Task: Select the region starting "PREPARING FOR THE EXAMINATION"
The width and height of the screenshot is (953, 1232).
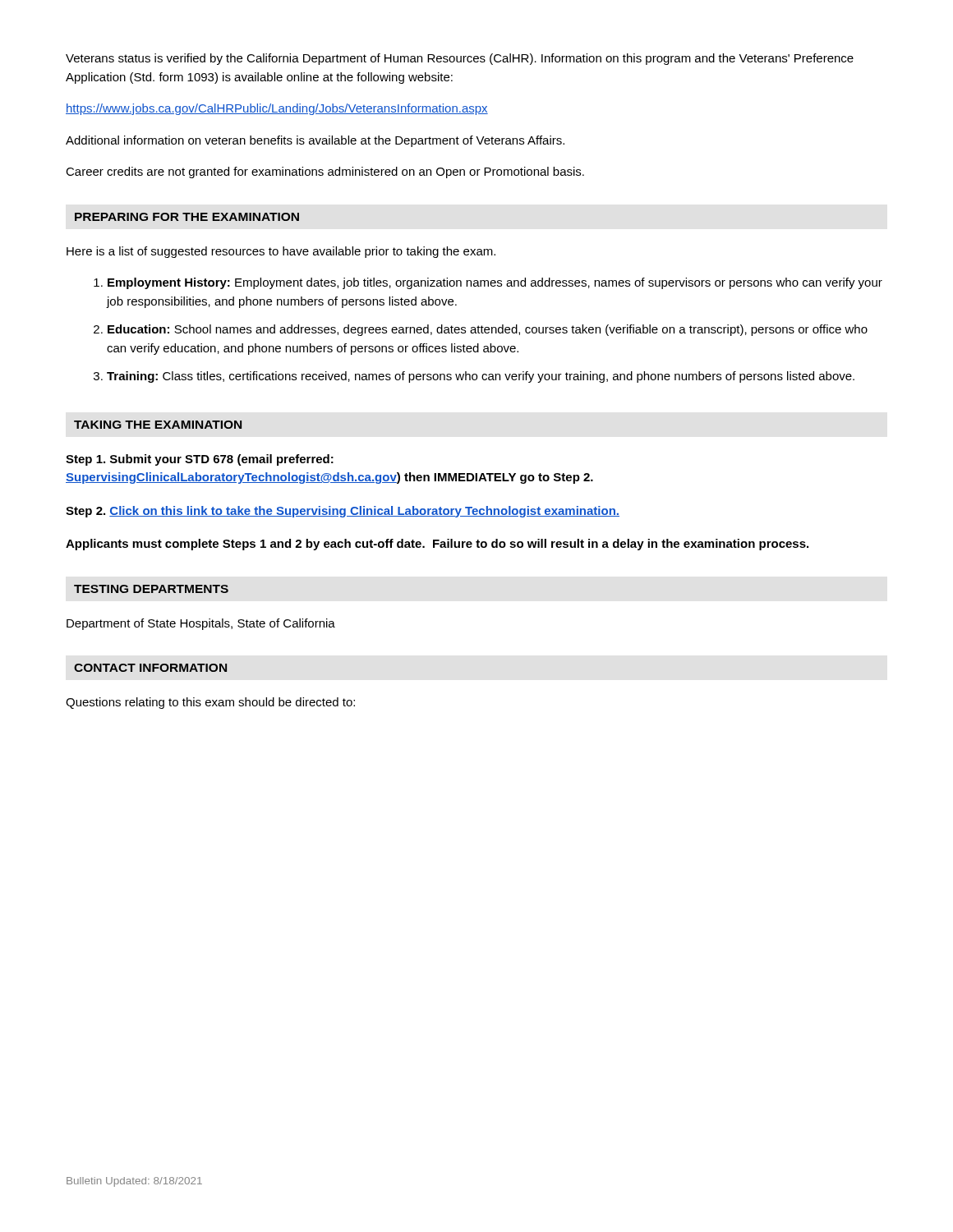Action: point(187,216)
